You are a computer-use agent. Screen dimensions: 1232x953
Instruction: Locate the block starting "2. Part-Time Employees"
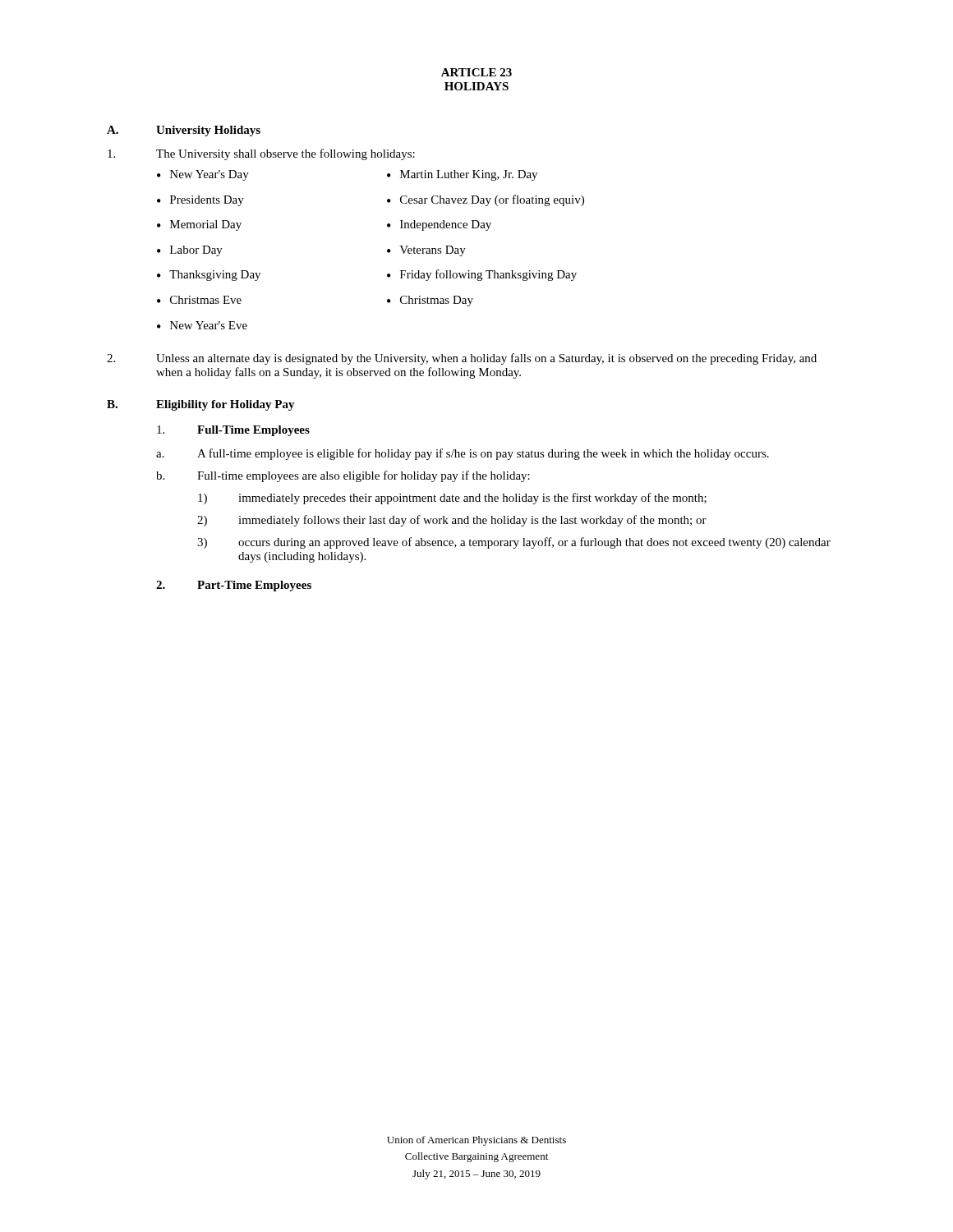209,585
